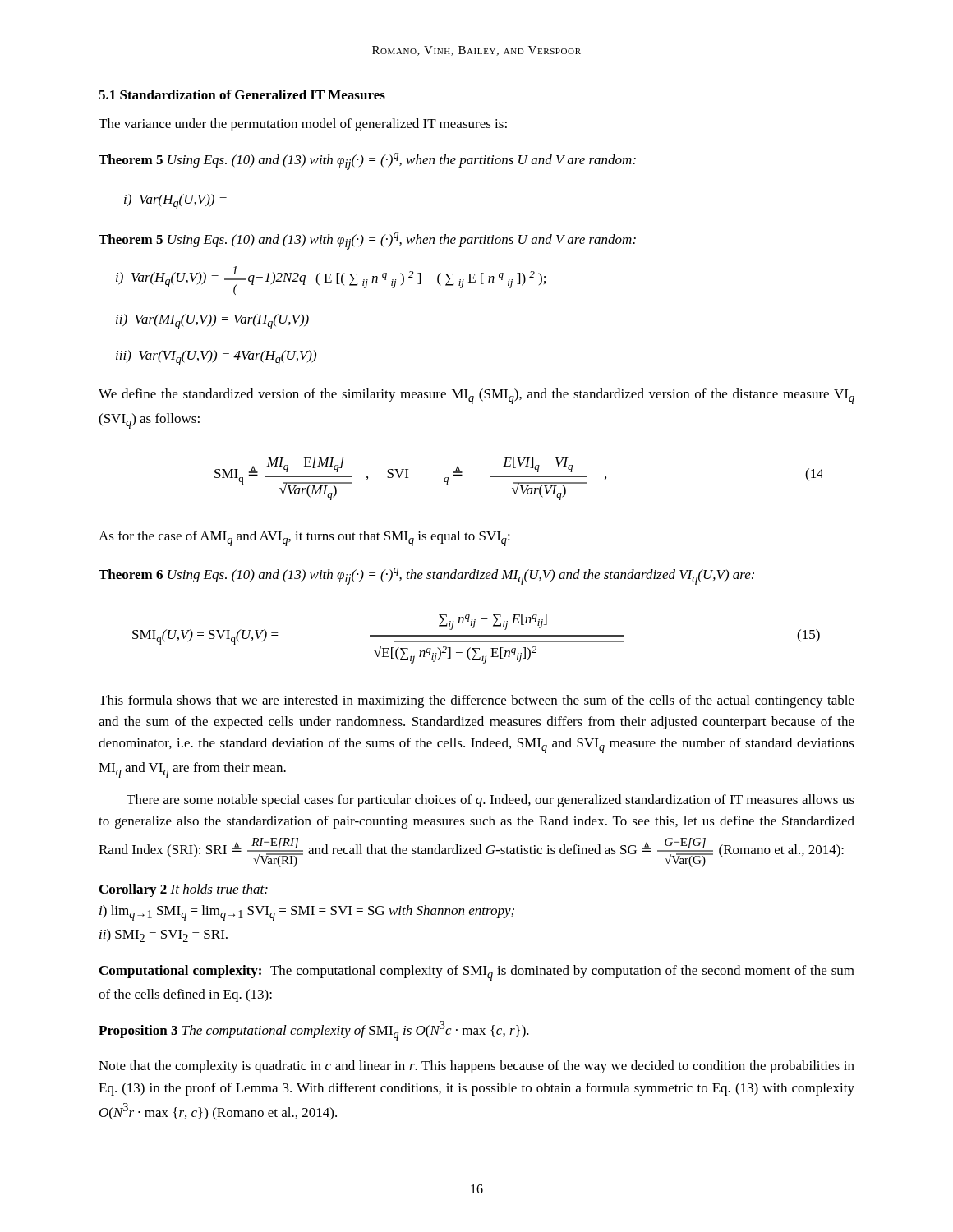Image resolution: width=953 pixels, height=1232 pixels.
Task: Find the text starting "Proposition 3 The computational complexity of"
Action: [314, 1030]
